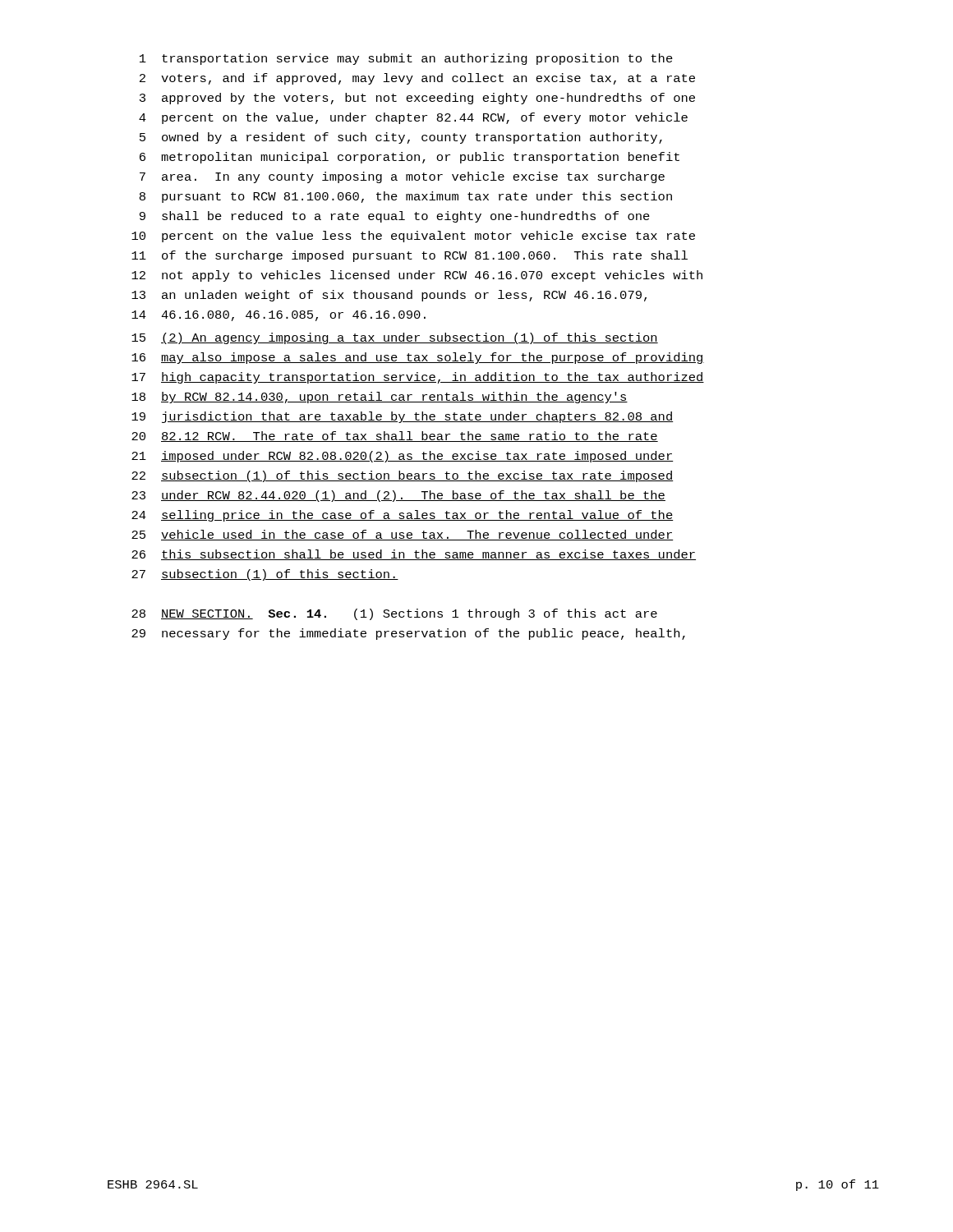Point to the text block starting "1transportation service may submit an"
The width and height of the screenshot is (953, 1232).
click(493, 187)
